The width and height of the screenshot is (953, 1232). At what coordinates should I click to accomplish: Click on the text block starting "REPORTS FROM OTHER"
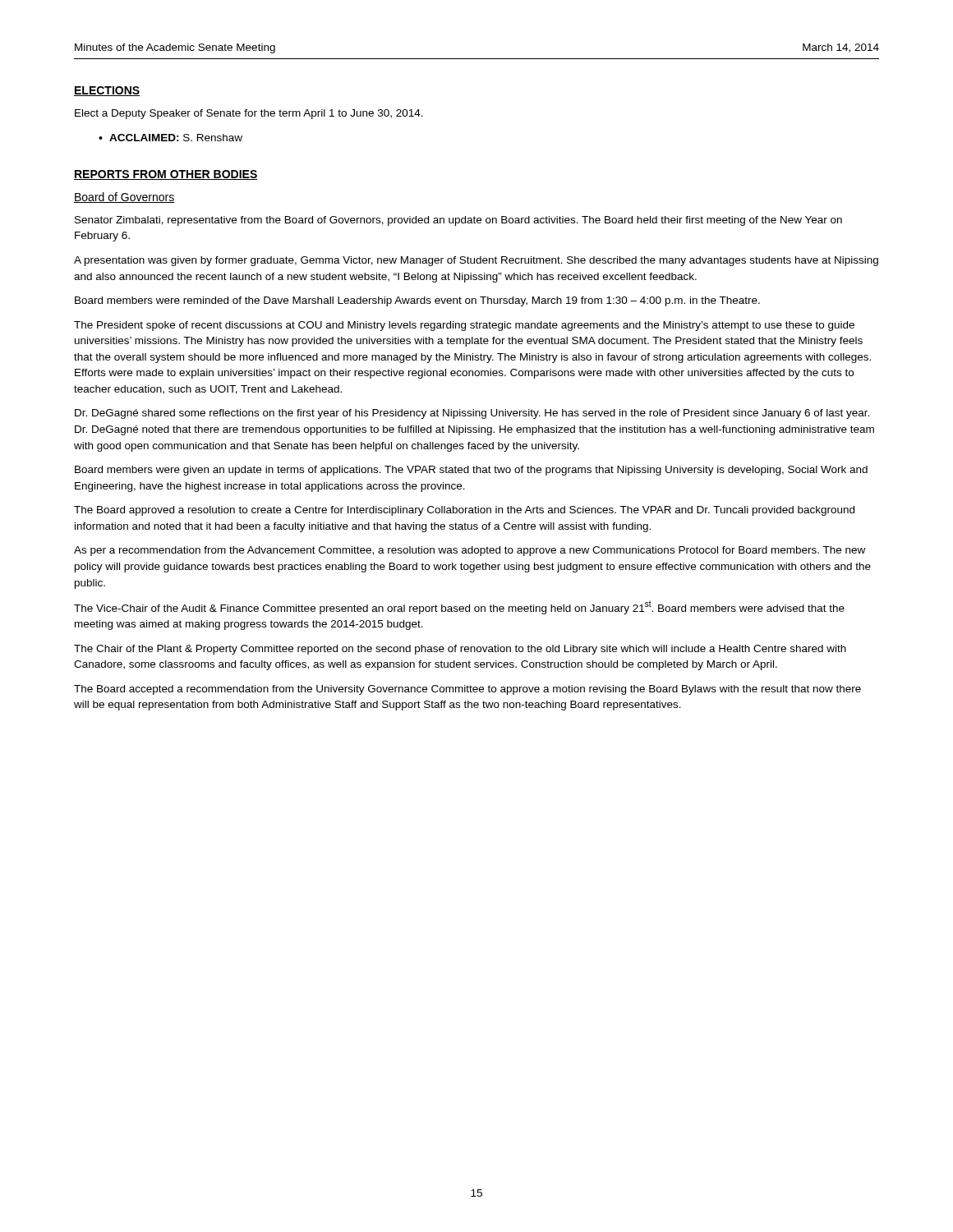166,174
